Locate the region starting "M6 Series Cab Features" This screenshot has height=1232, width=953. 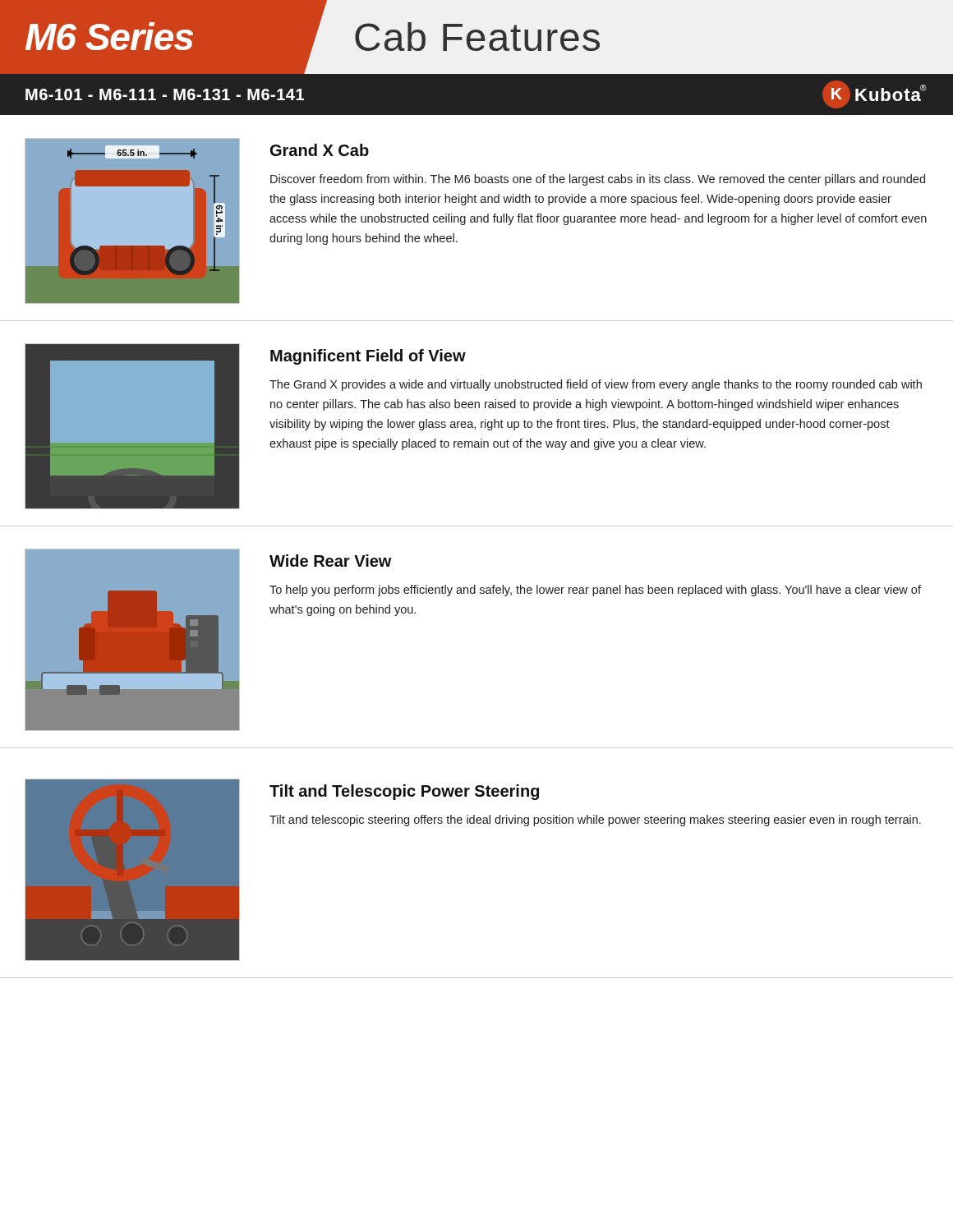pyautogui.click(x=476, y=37)
